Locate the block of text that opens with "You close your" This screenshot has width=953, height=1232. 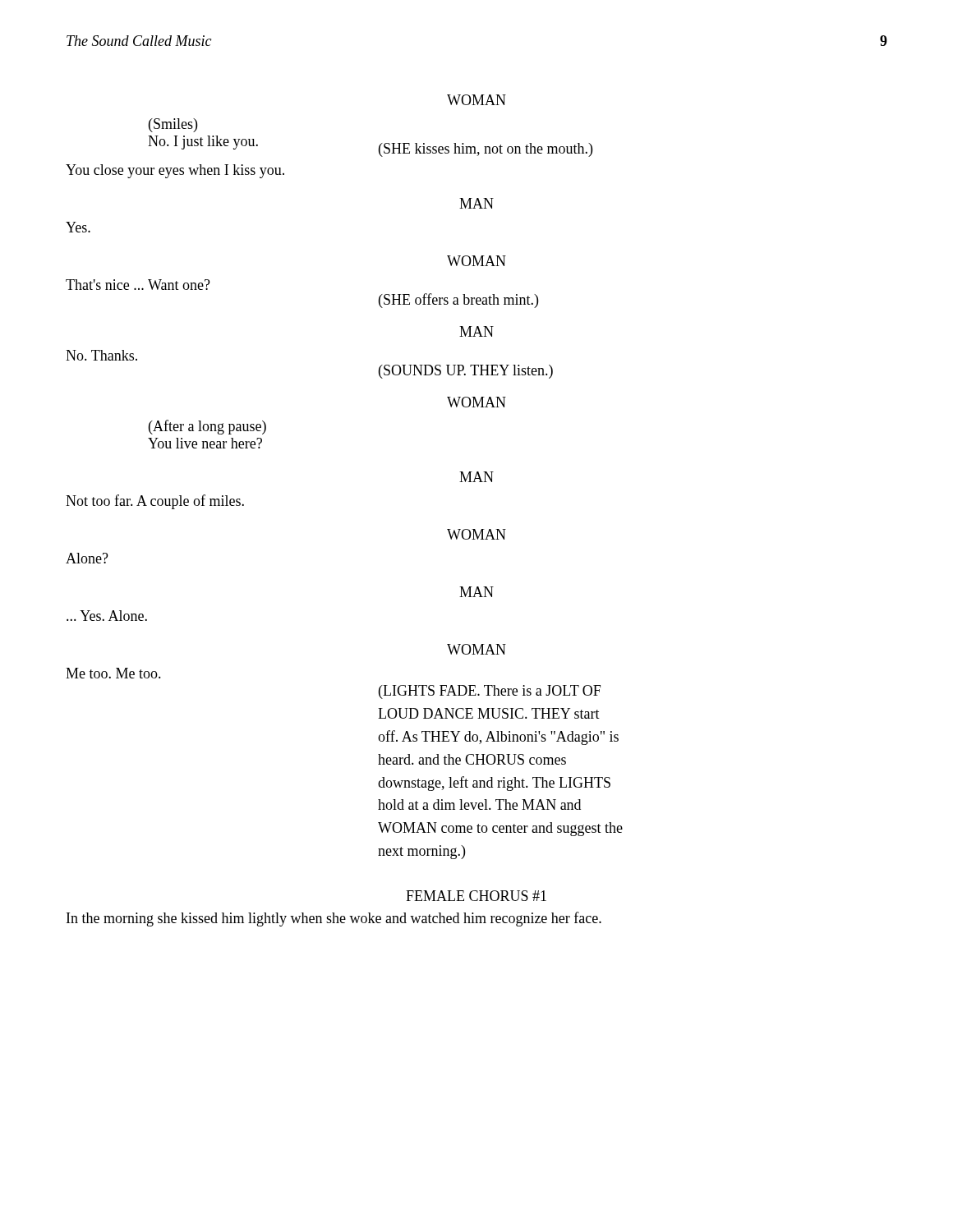175,170
